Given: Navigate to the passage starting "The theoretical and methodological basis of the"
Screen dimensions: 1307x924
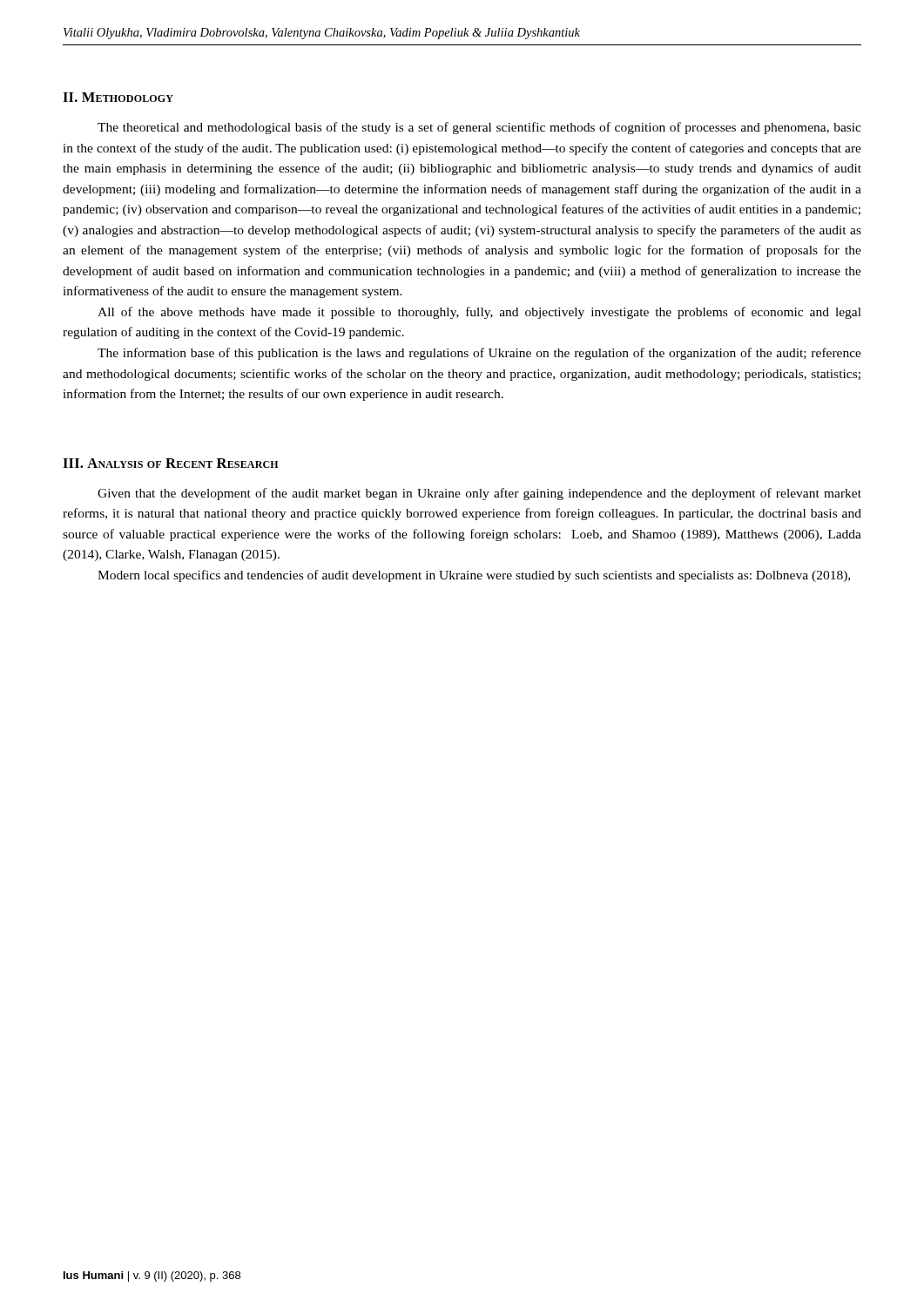Looking at the screenshot, I should (x=462, y=209).
